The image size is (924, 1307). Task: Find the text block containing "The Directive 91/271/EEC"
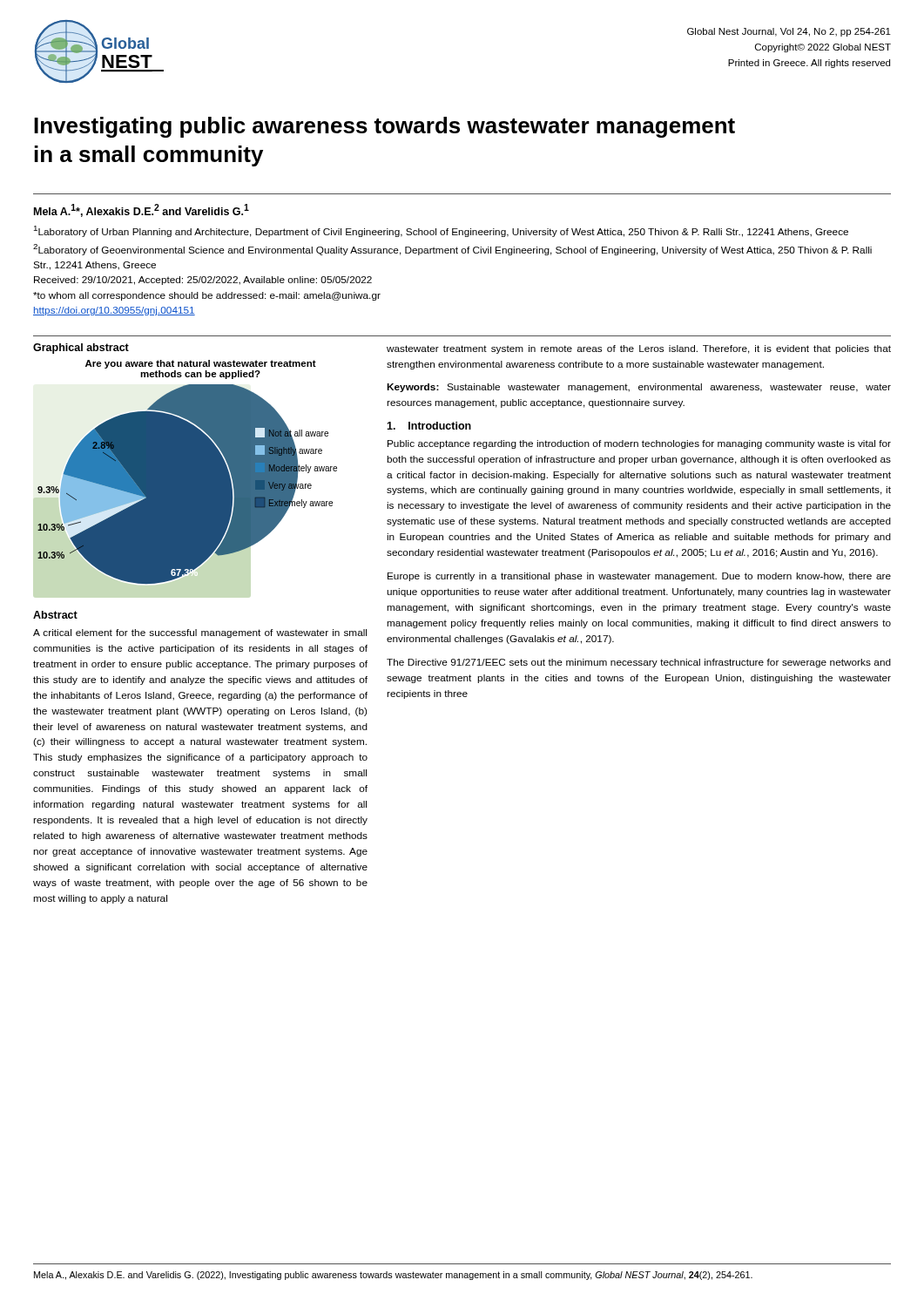[x=639, y=678]
